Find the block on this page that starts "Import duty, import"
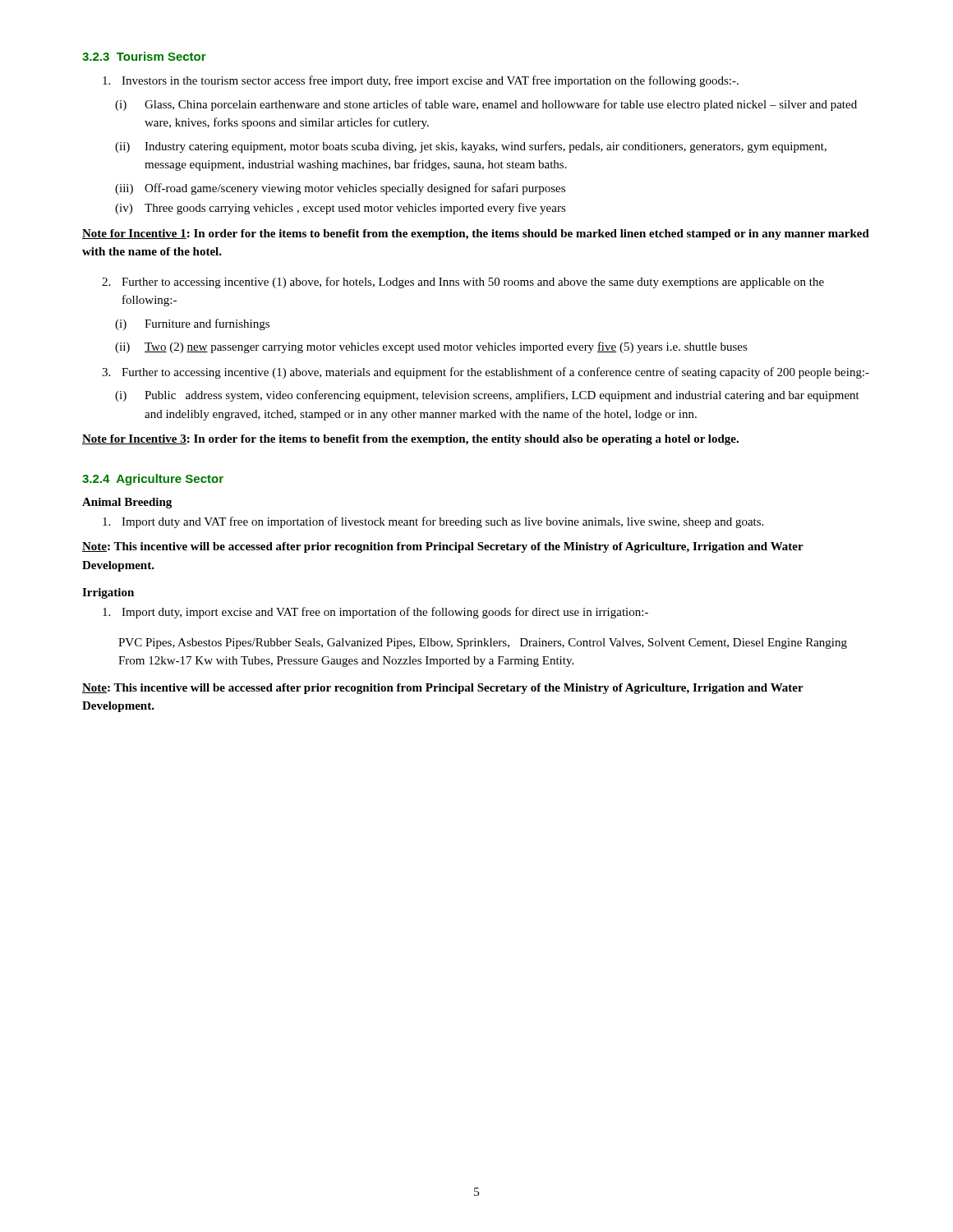Screen dimensions: 1232x953 pos(375,612)
